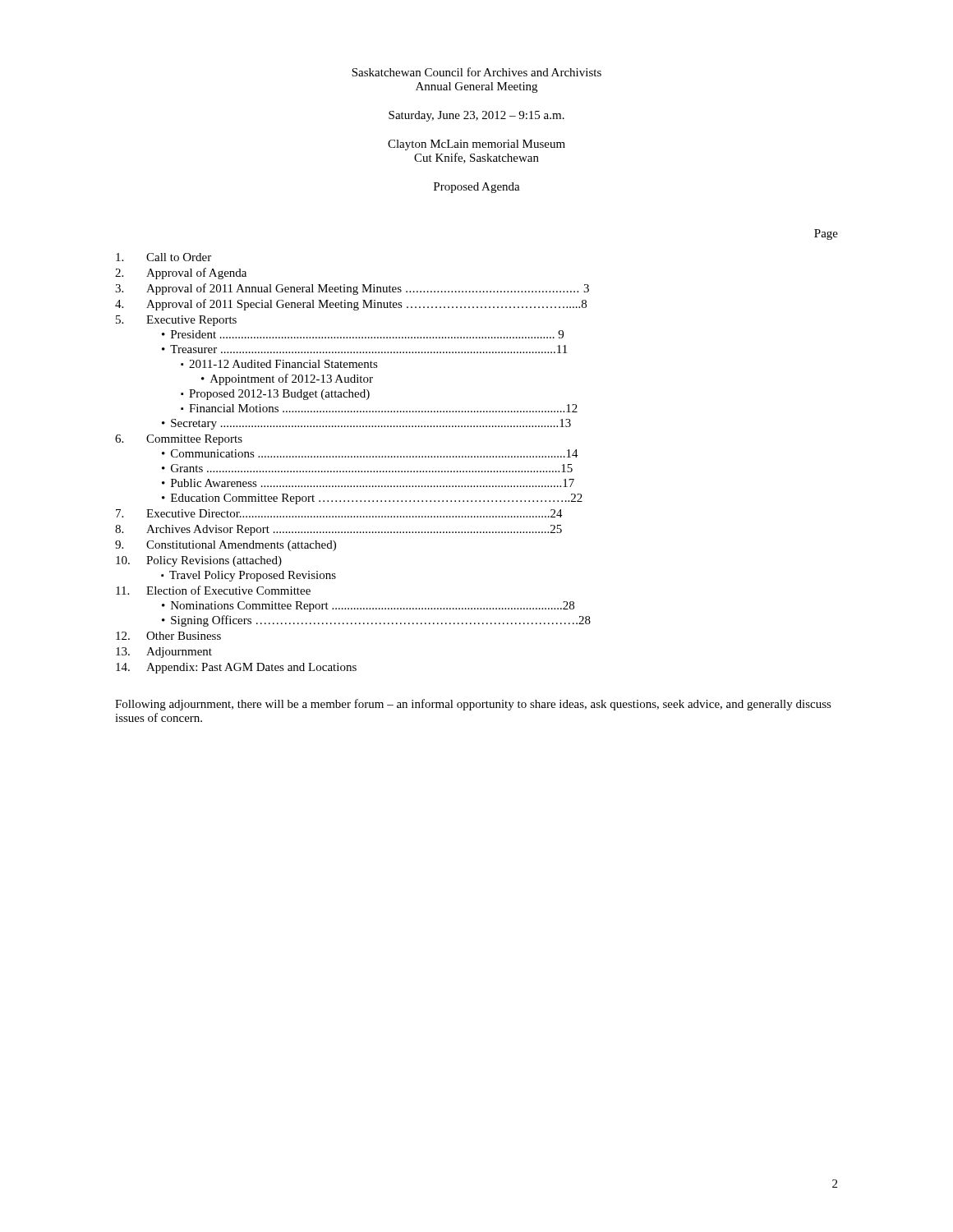Select the element starting "4. Approval of 2011 Special General"
The width and height of the screenshot is (953, 1232).
[x=476, y=304]
